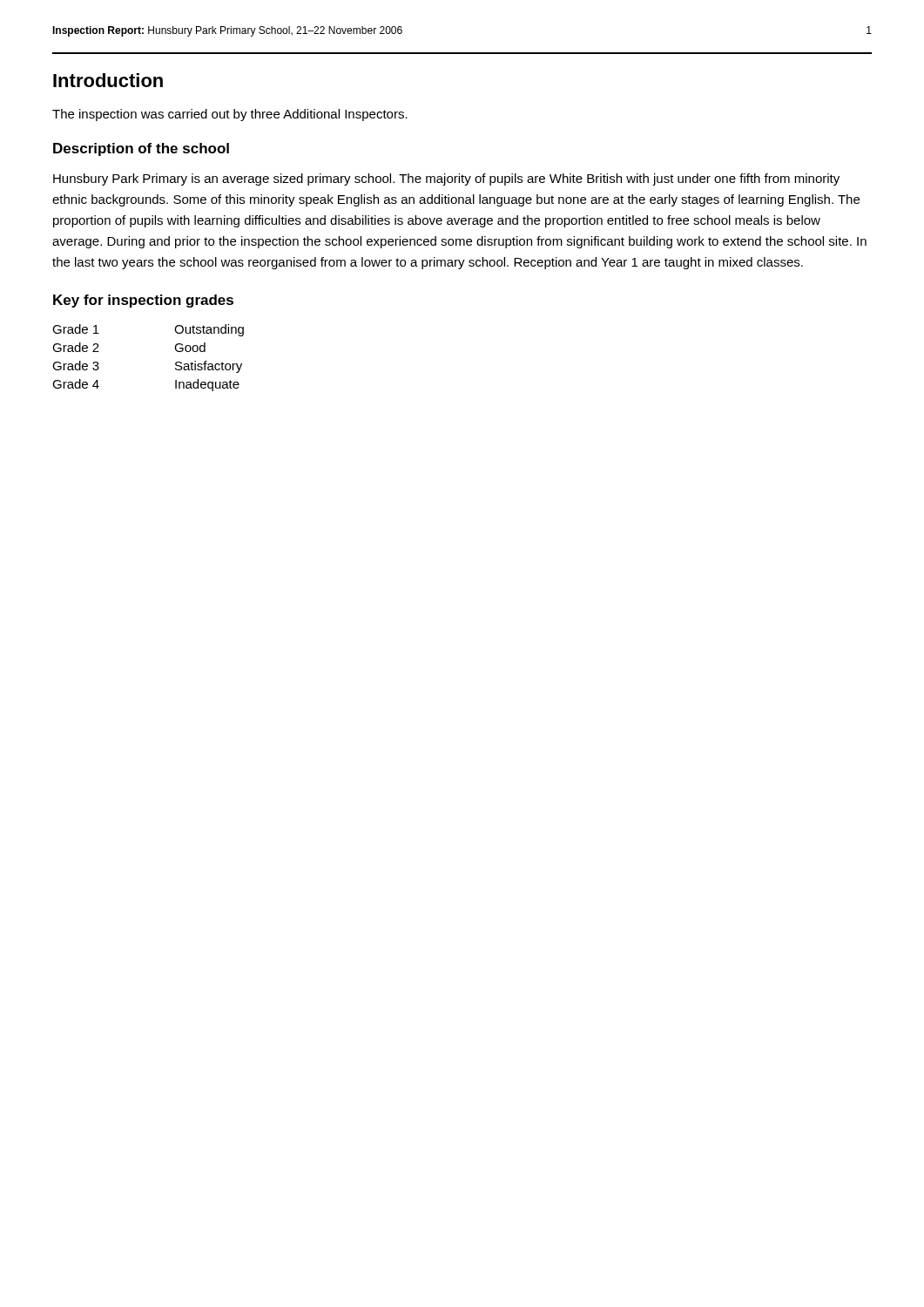Find the block starting "Description of the school"

(x=141, y=149)
